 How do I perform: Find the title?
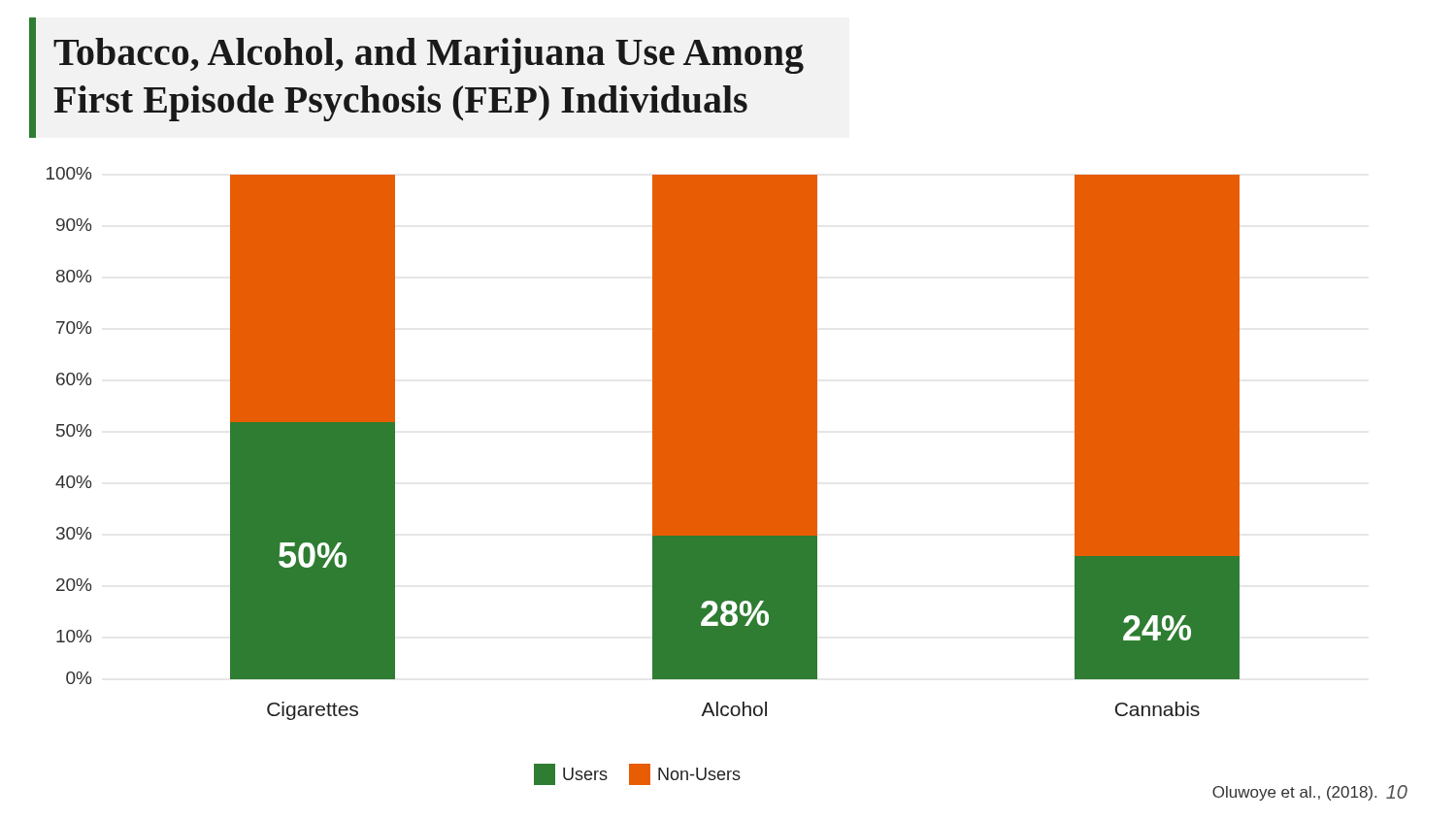pyautogui.click(x=451, y=76)
